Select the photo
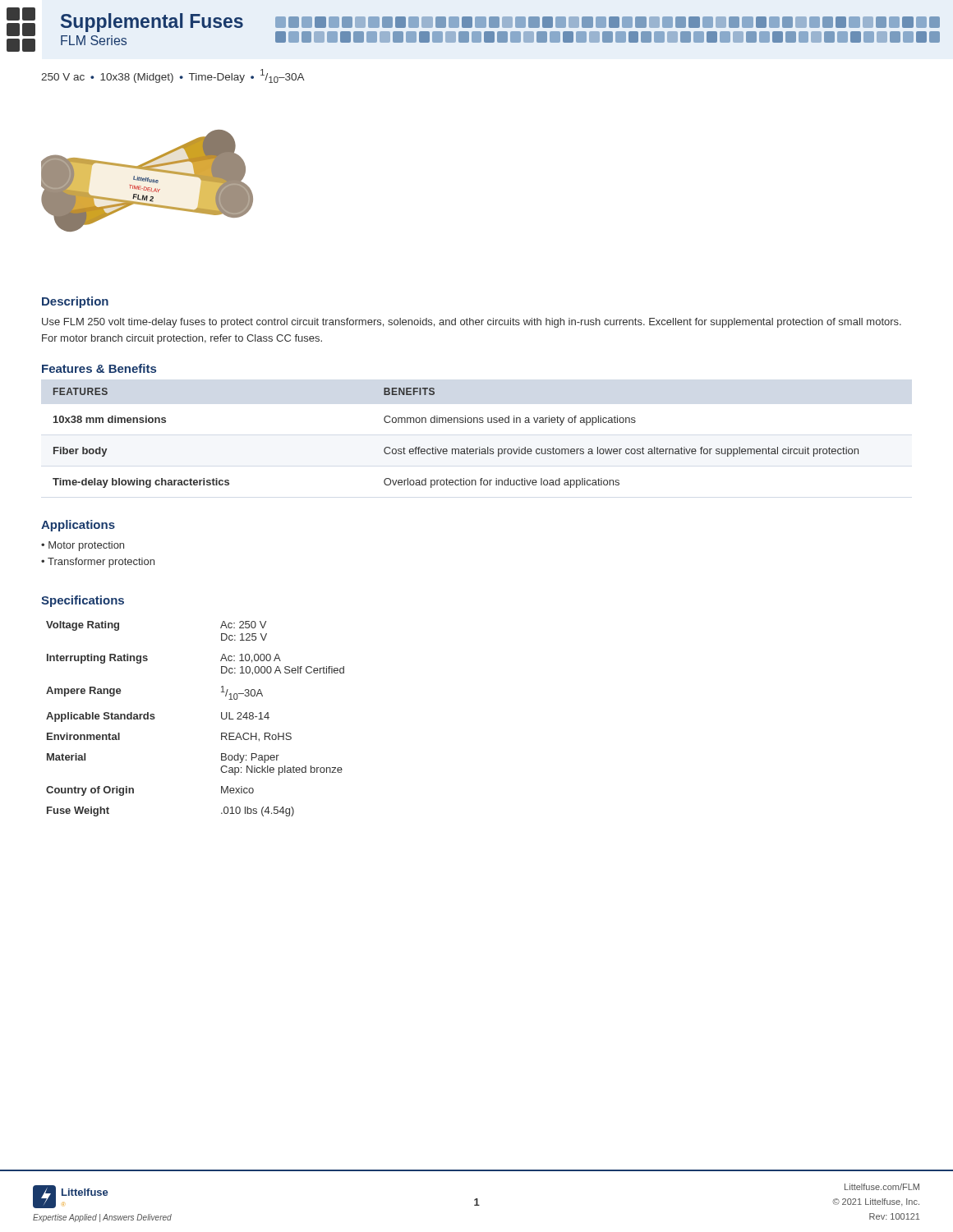The height and width of the screenshot is (1232, 953). [x=168, y=183]
